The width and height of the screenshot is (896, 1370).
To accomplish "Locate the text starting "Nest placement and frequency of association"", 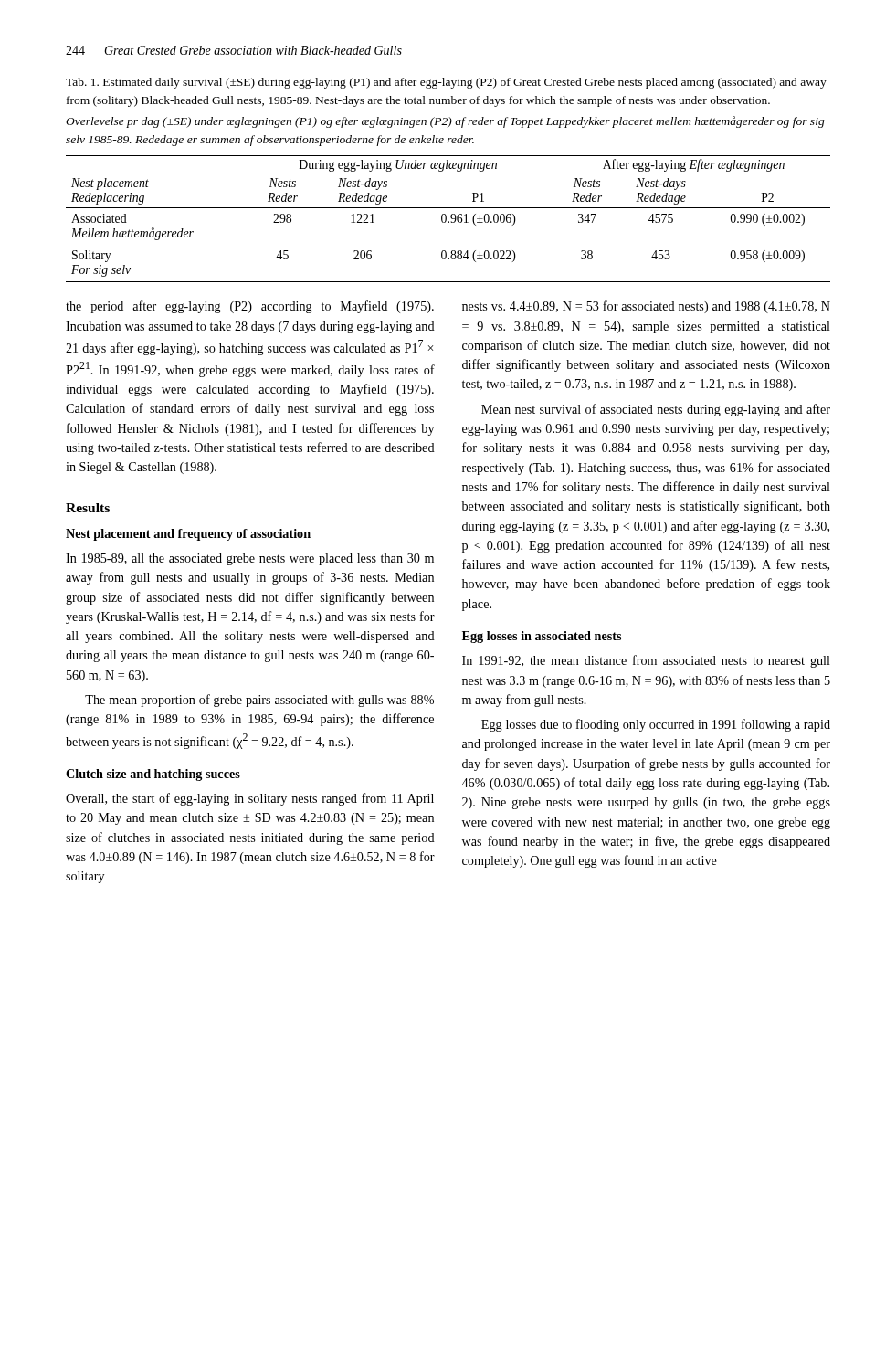I will 188,533.
